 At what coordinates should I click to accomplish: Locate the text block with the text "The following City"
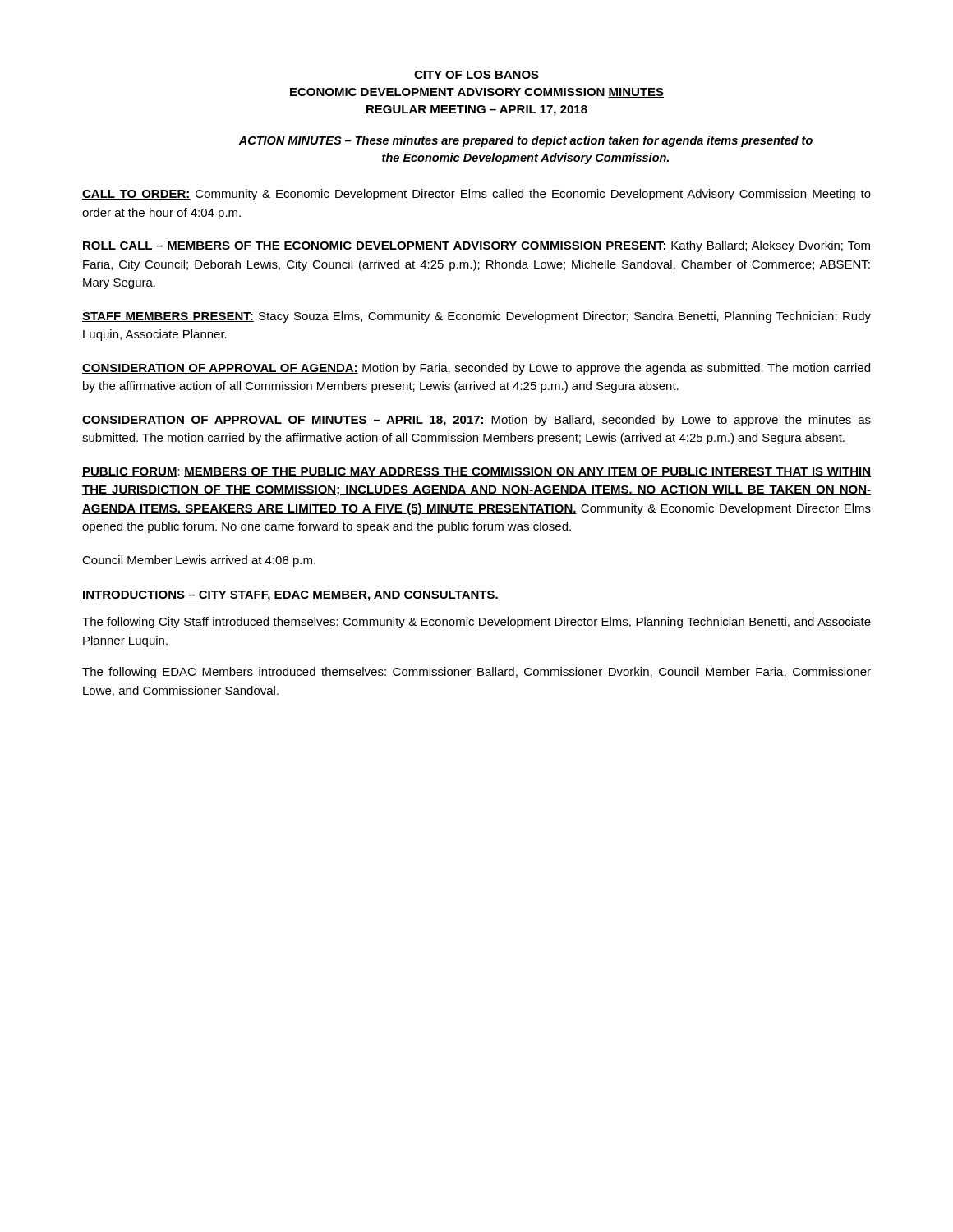476,631
